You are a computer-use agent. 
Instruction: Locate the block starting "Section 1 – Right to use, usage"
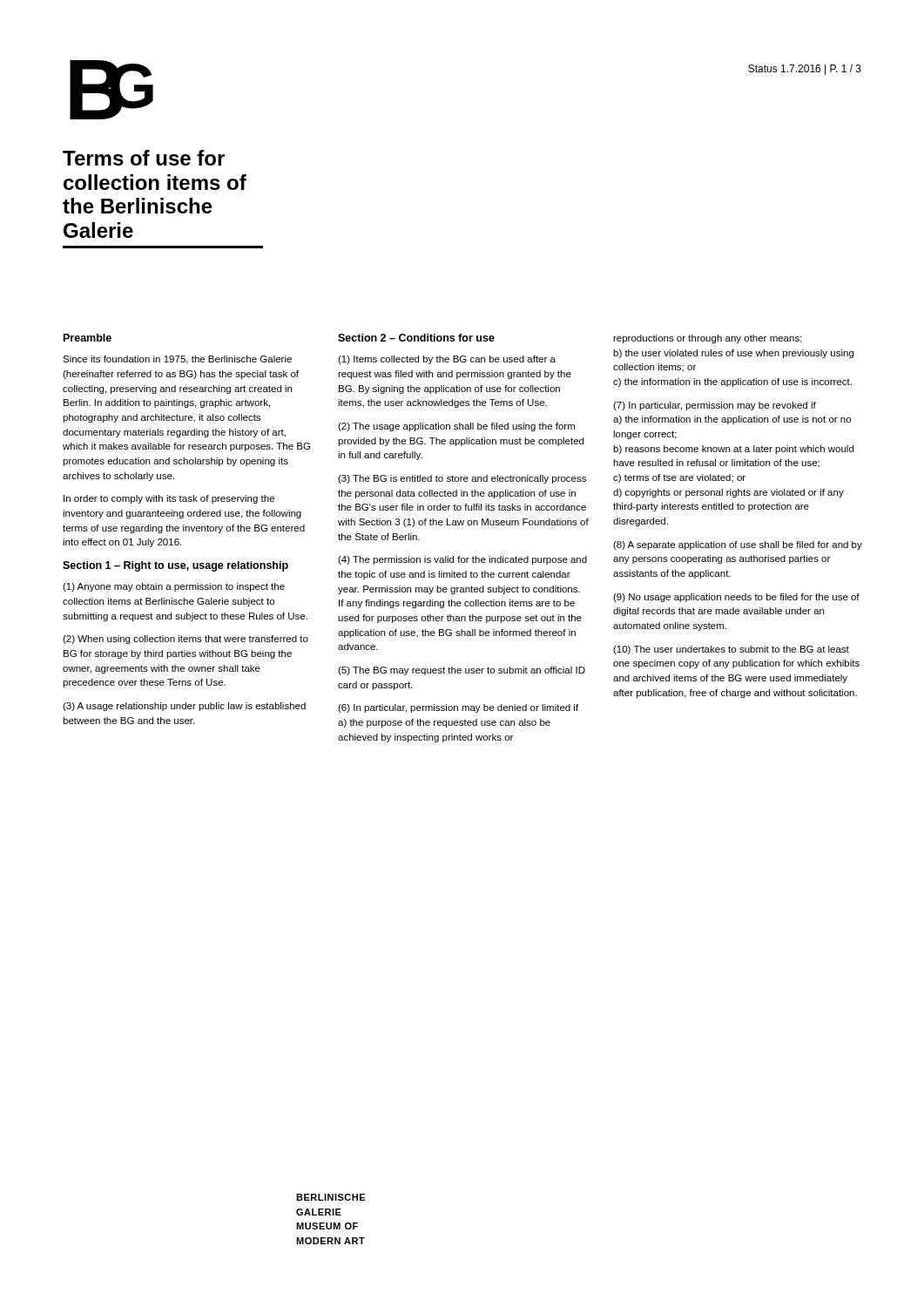click(188, 566)
